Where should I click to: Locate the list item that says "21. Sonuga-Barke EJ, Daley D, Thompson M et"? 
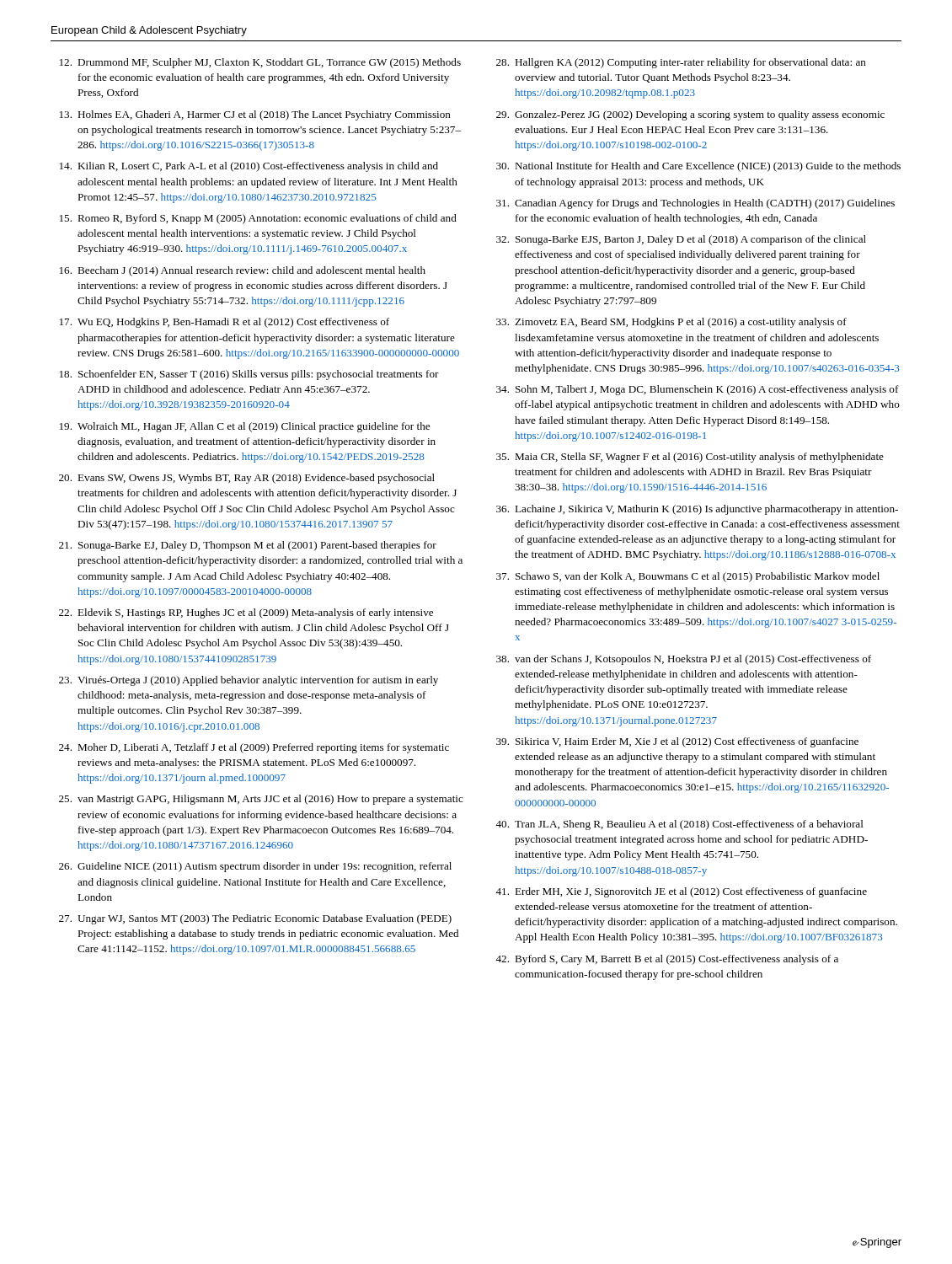tap(257, 568)
